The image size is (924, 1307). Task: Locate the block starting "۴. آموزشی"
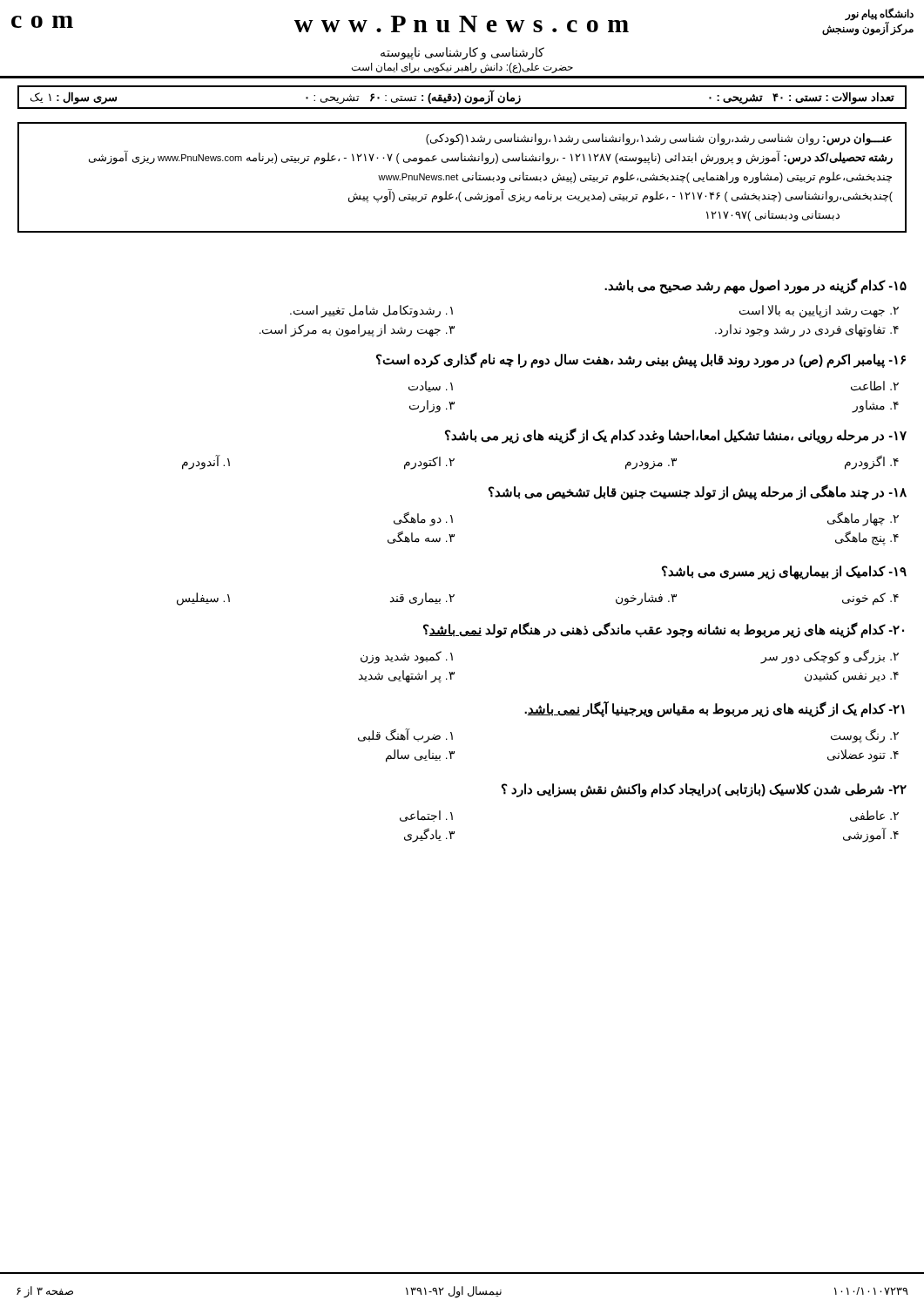click(871, 835)
